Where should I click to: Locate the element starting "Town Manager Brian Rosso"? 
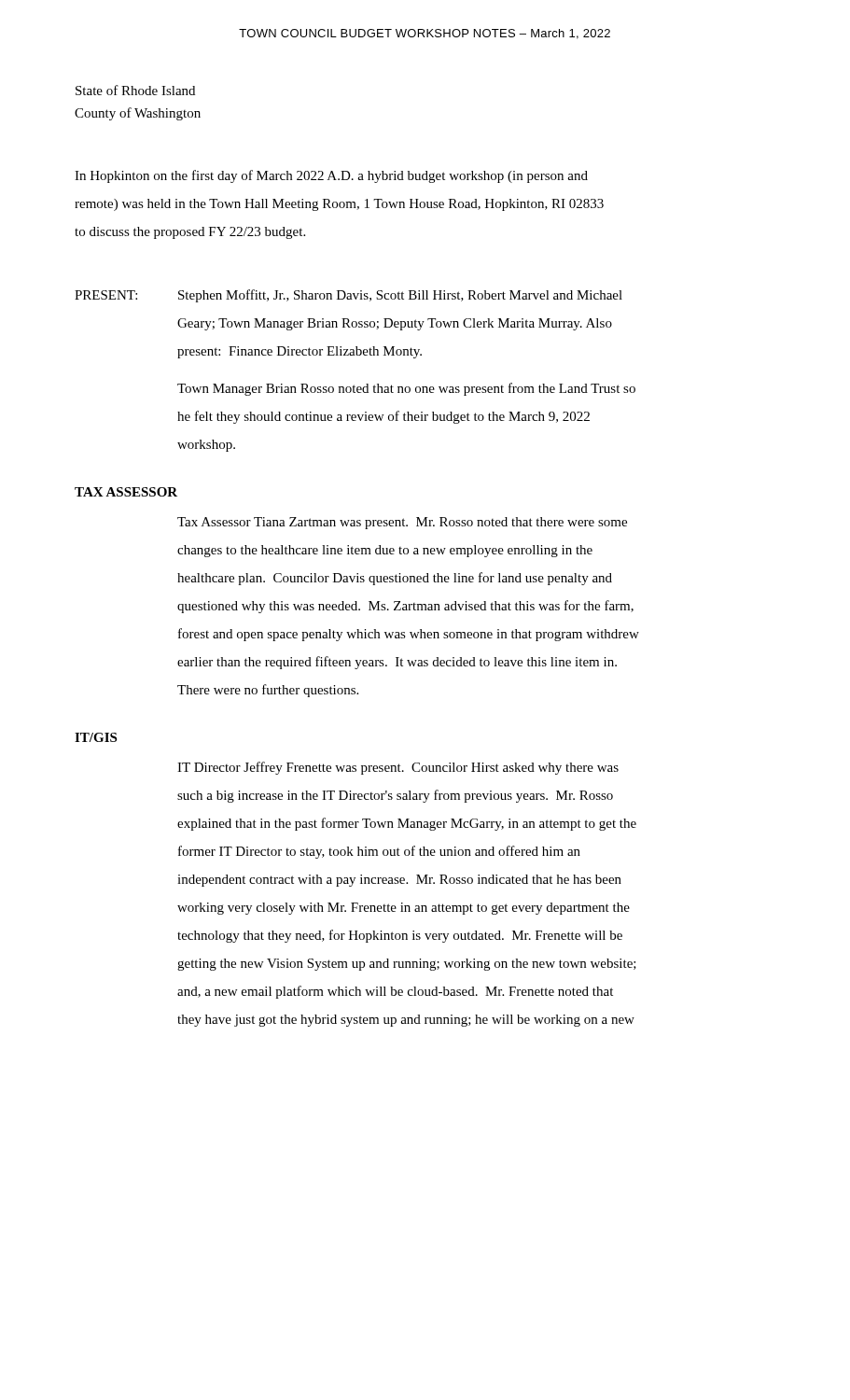(407, 416)
